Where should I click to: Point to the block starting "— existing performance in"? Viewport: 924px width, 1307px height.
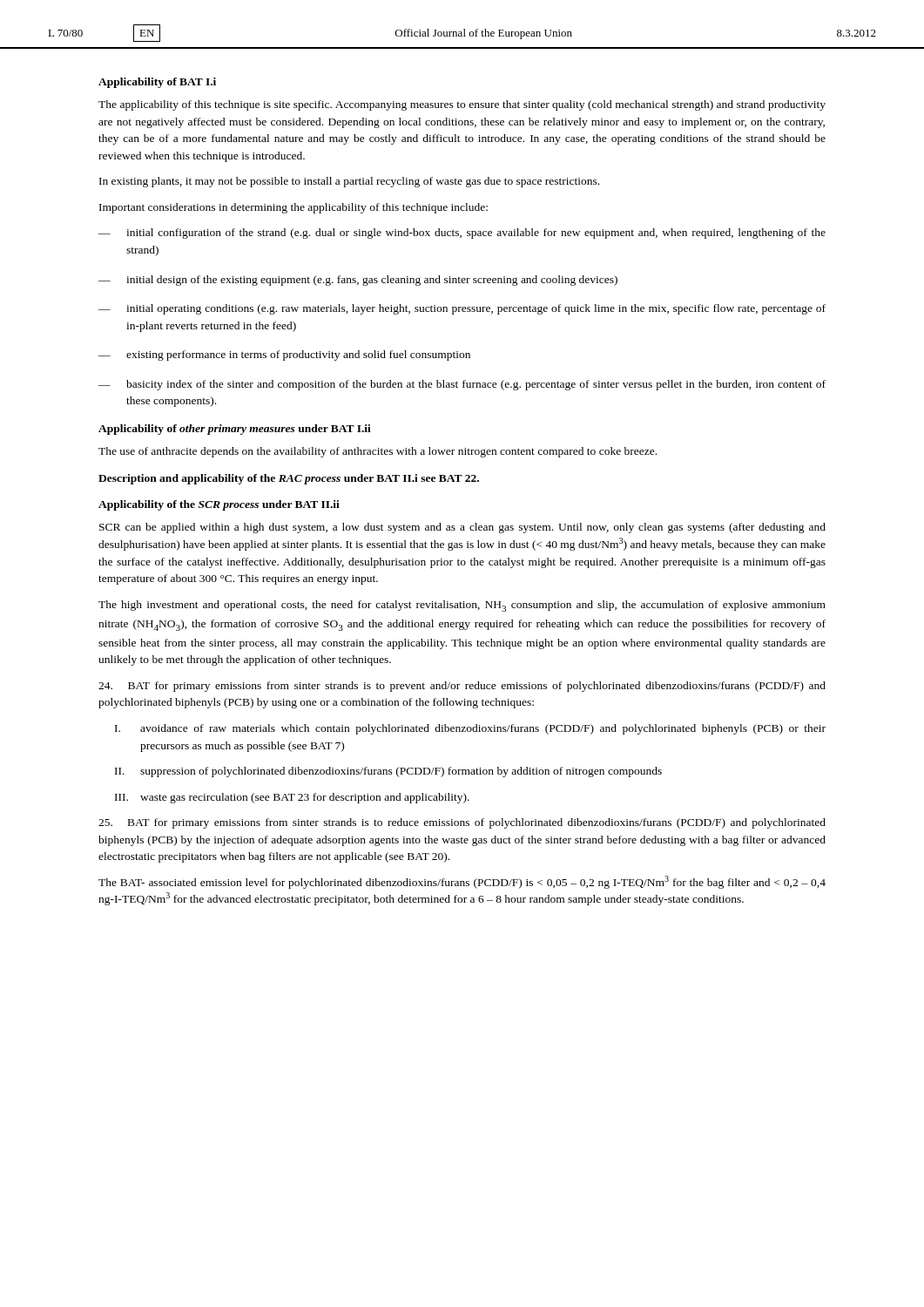coord(462,355)
